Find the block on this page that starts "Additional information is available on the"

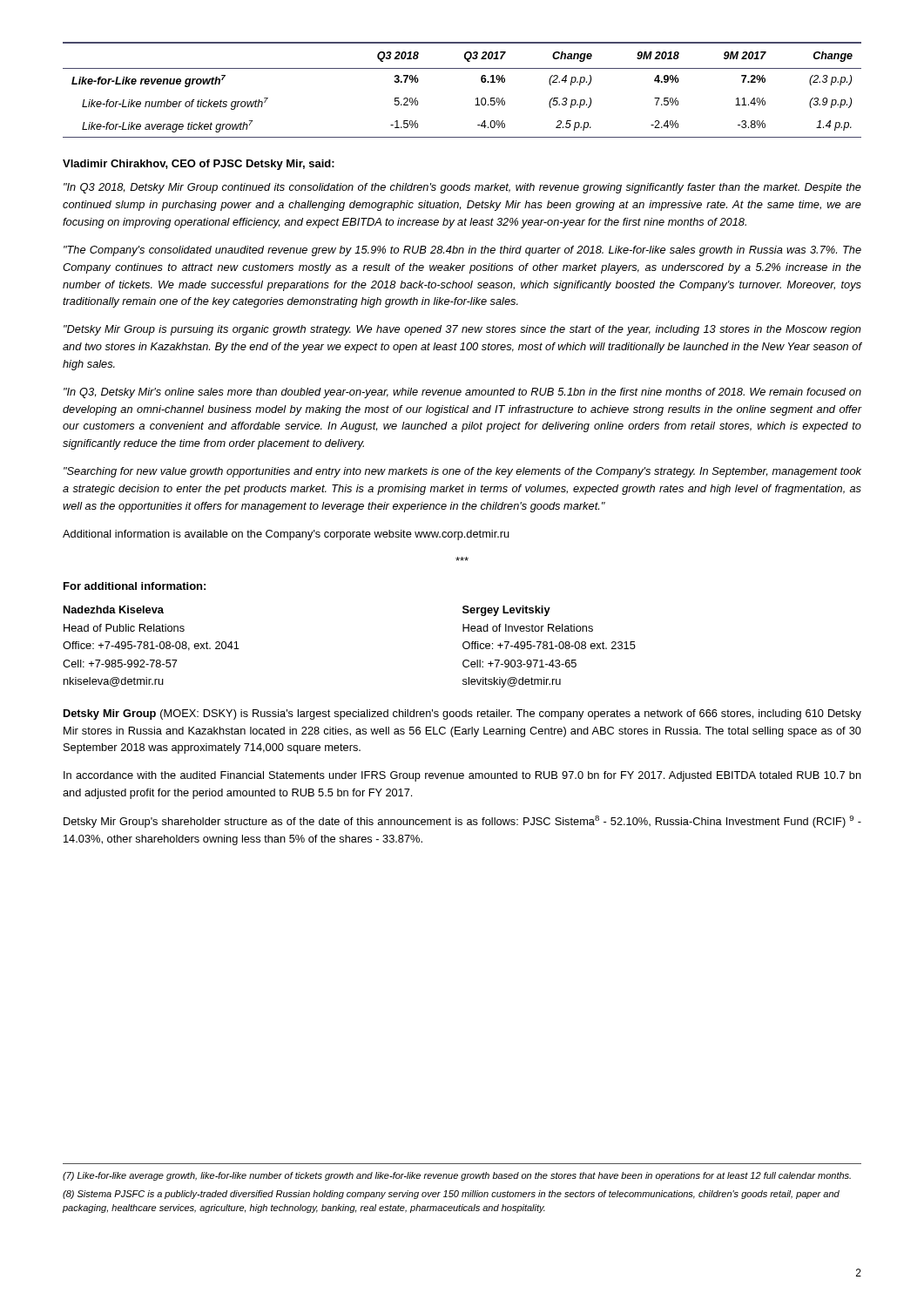pos(286,533)
